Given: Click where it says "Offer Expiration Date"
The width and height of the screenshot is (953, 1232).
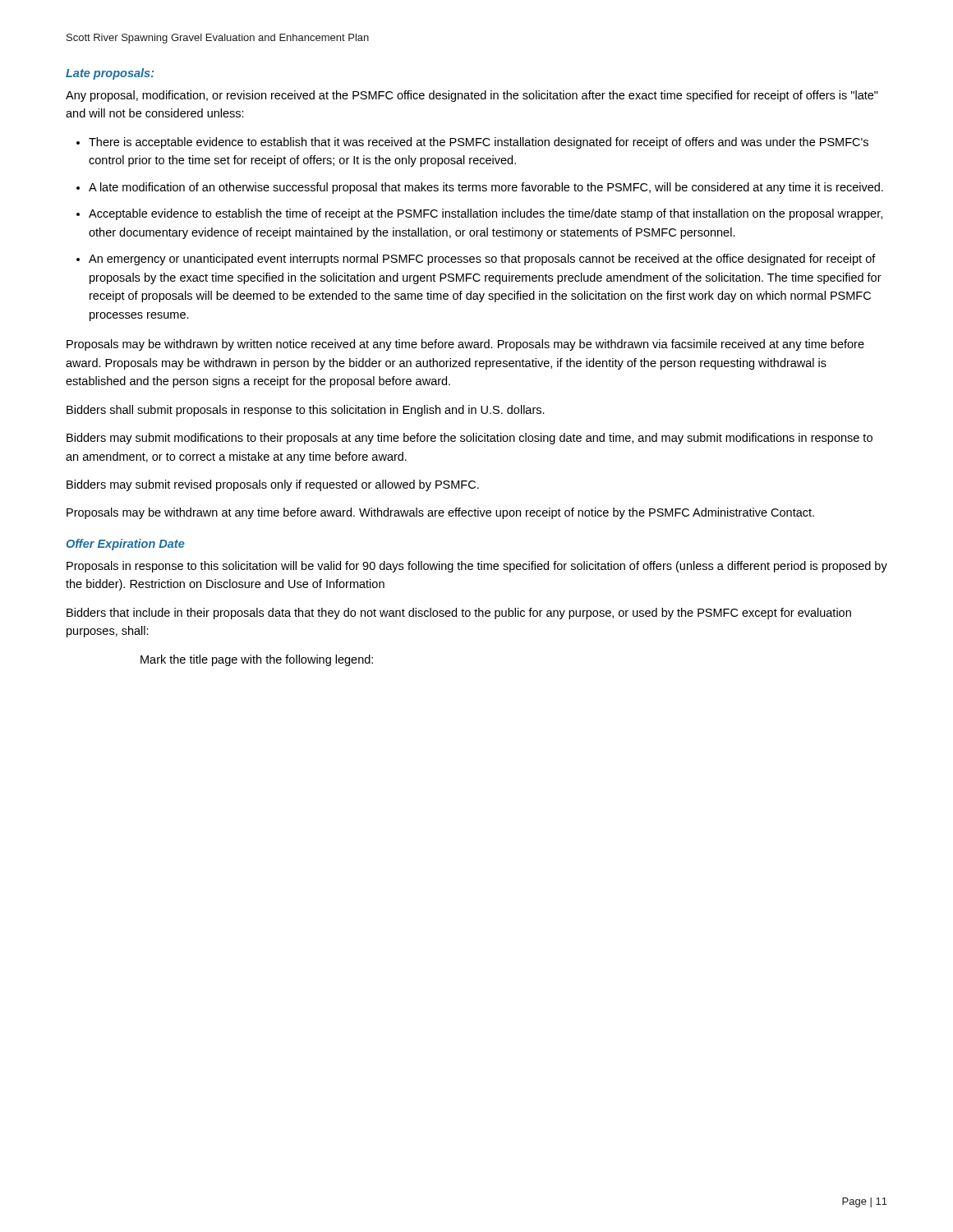Looking at the screenshot, I should pos(126,545).
